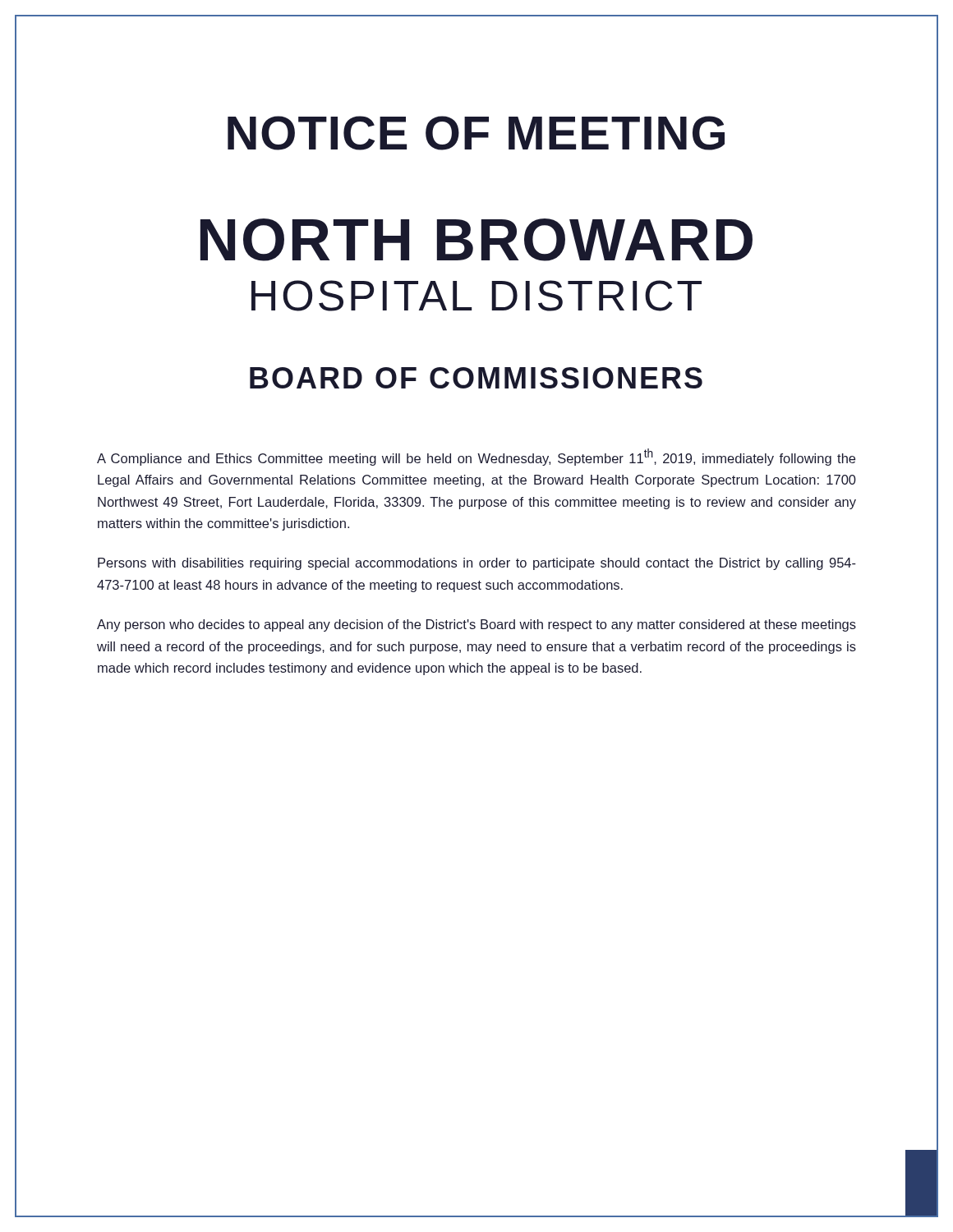The width and height of the screenshot is (953, 1232).
Task: Select the text block with the text "Any person who decides to appeal any"
Action: point(476,646)
